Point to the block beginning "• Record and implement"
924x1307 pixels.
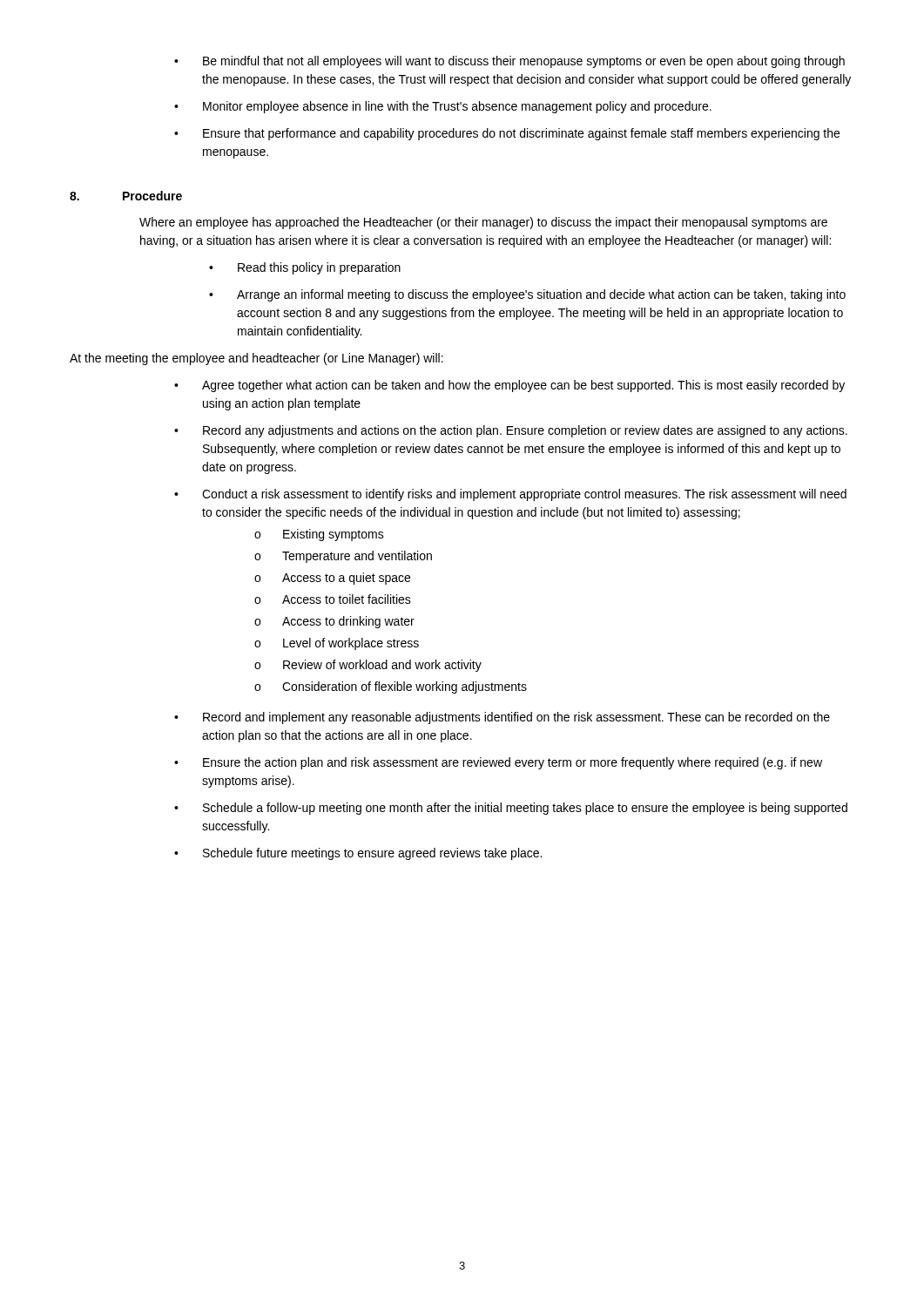point(514,727)
